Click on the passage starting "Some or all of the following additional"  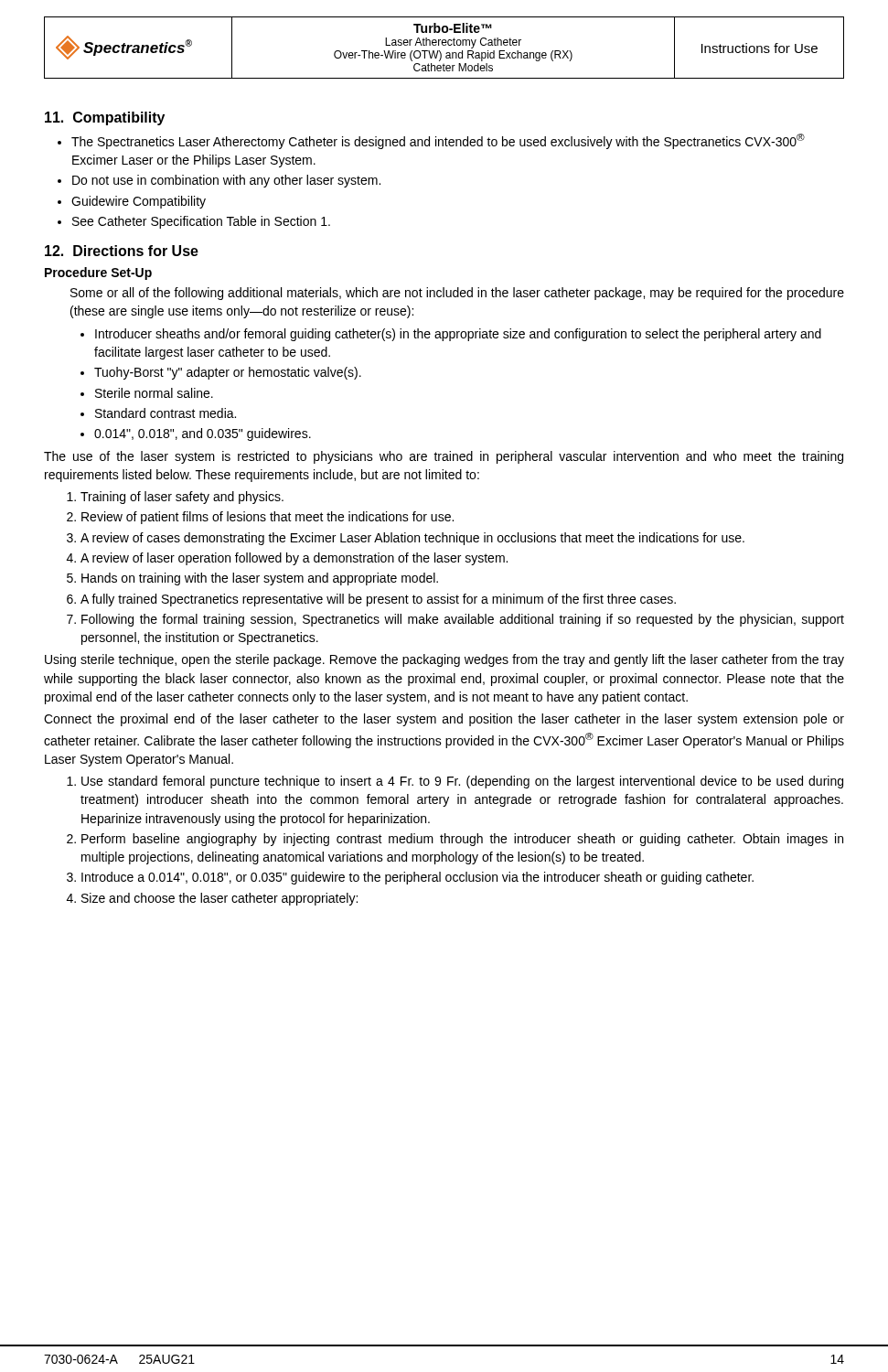[457, 302]
